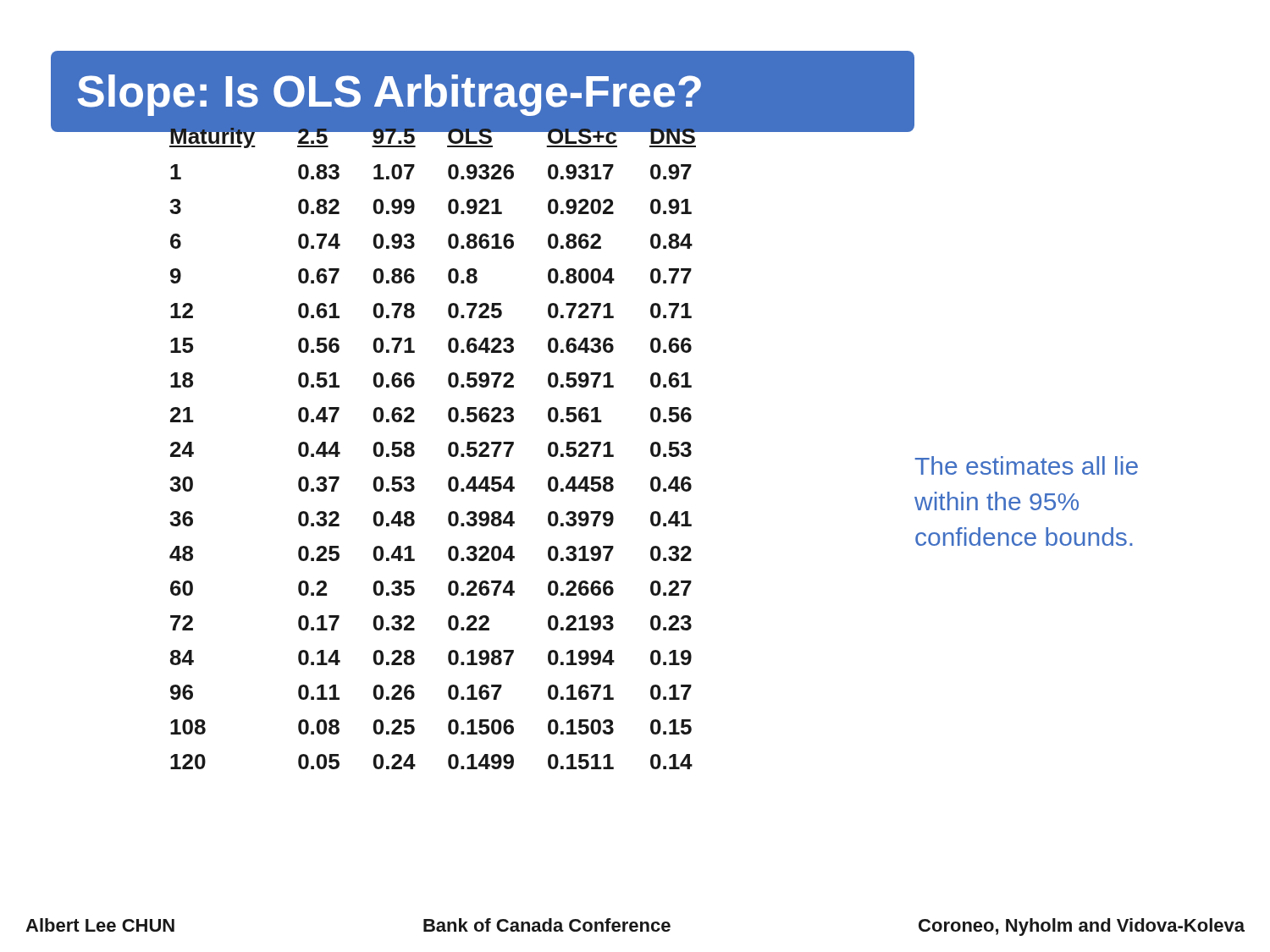The width and height of the screenshot is (1270, 952).
Task: Find the text block that reads "The estimates all lie within the 95%"
Action: (x=1027, y=501)
